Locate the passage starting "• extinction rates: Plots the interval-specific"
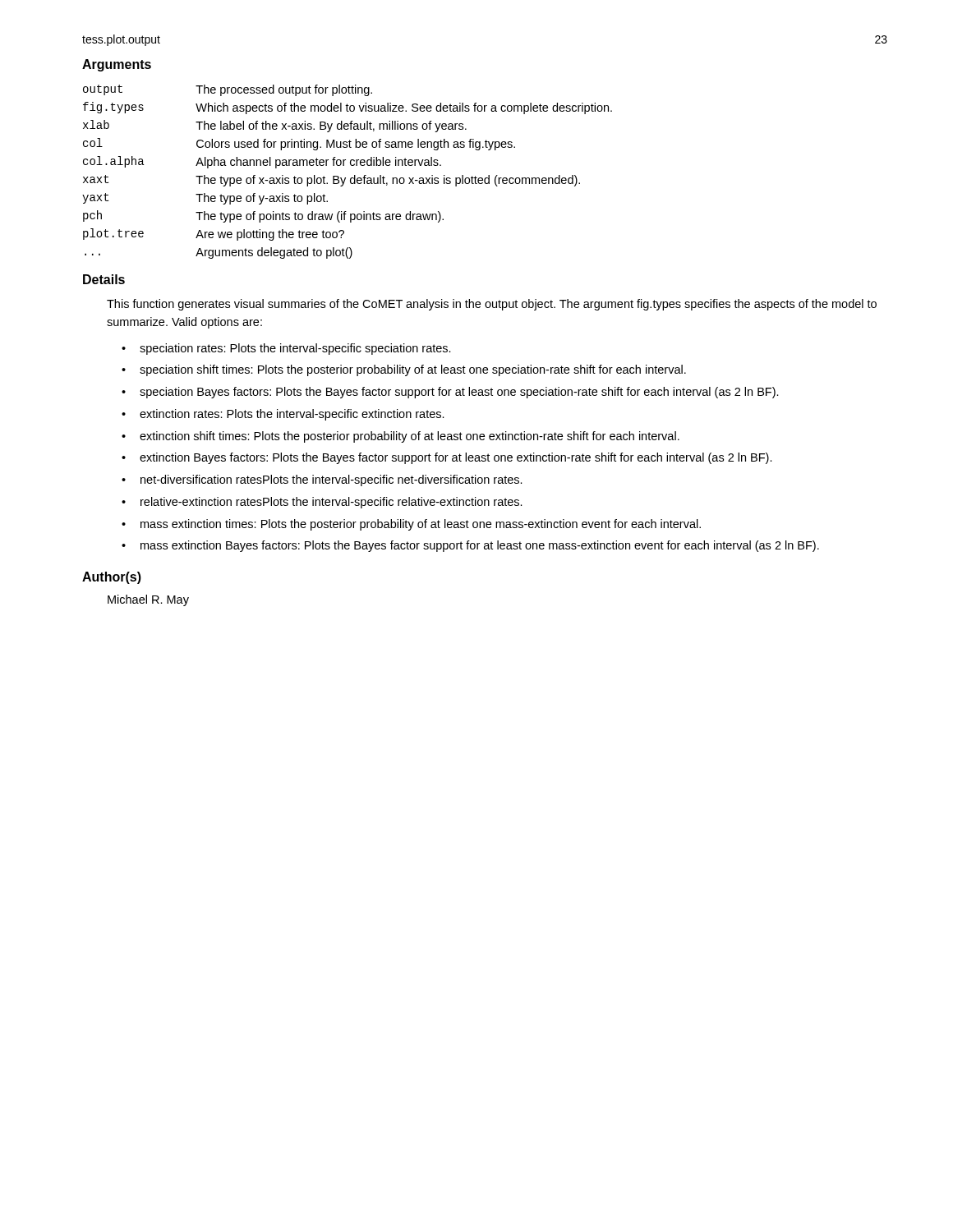953x1232 pixels. click(x=283, y=415)
